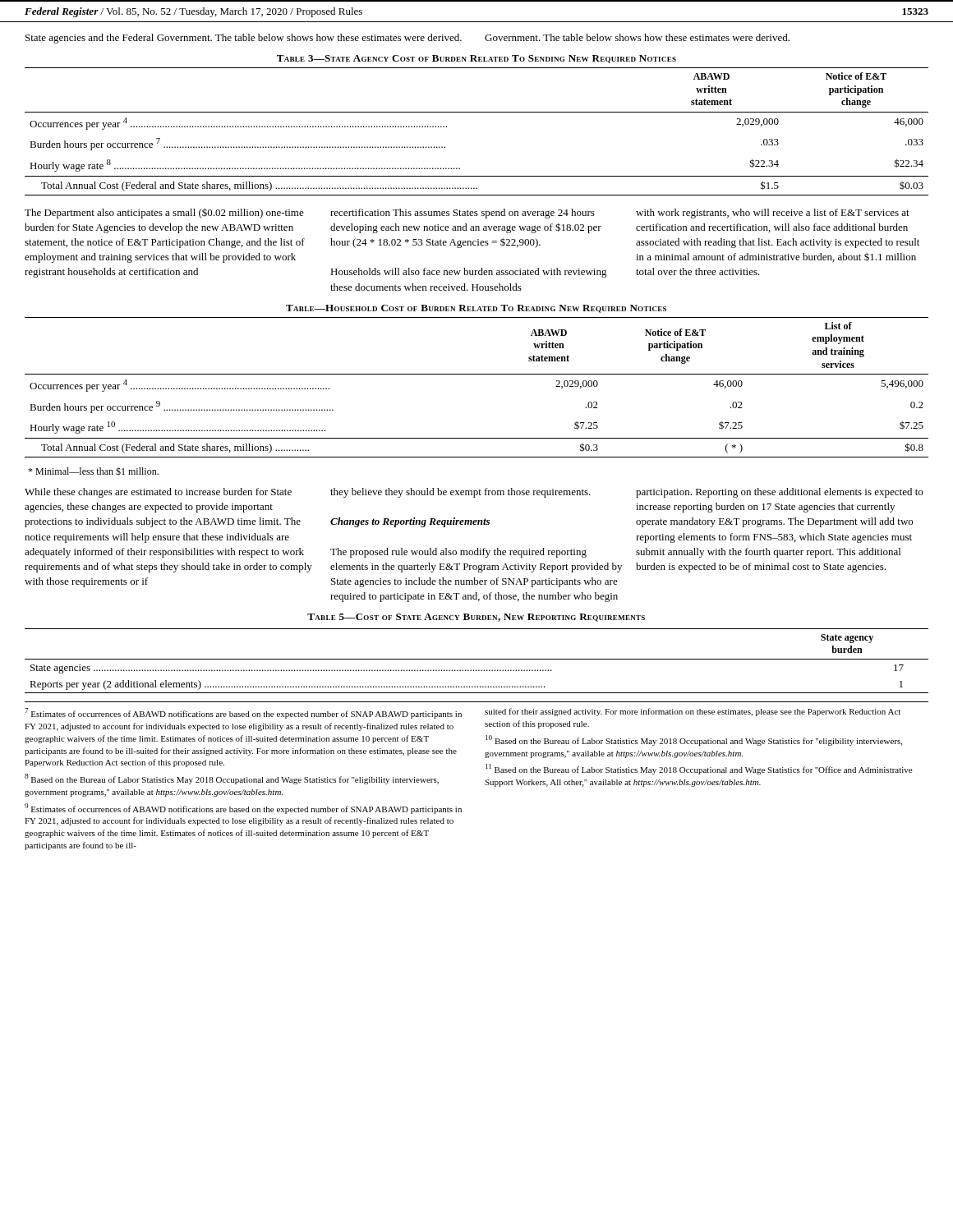Viewport: 953px width, 1232px height.
Task: Click on the footnote with the text "7 Estimates of occurrences of ABAWD notifications"
Action: 246,779
